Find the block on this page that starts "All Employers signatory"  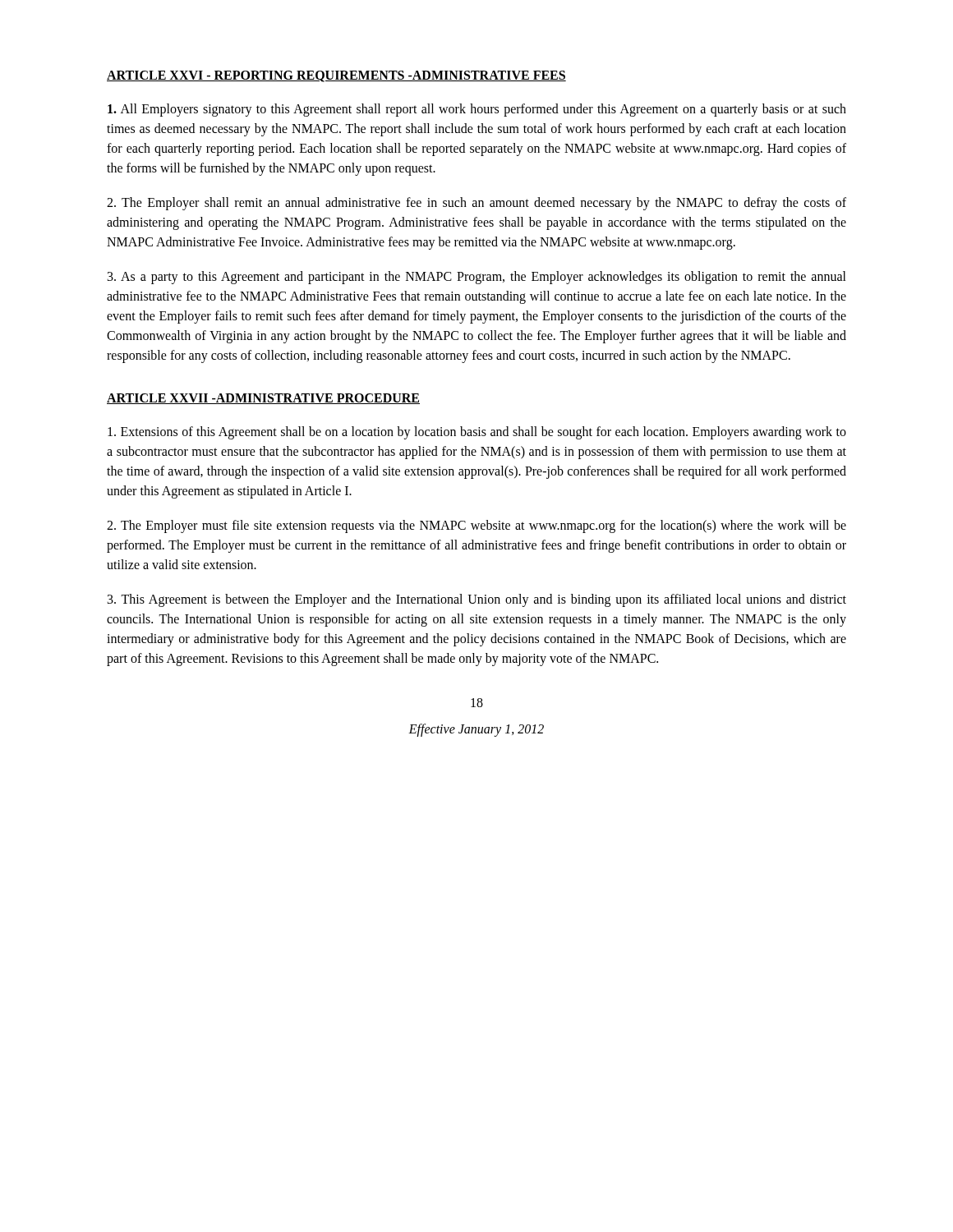coord(476,139)
